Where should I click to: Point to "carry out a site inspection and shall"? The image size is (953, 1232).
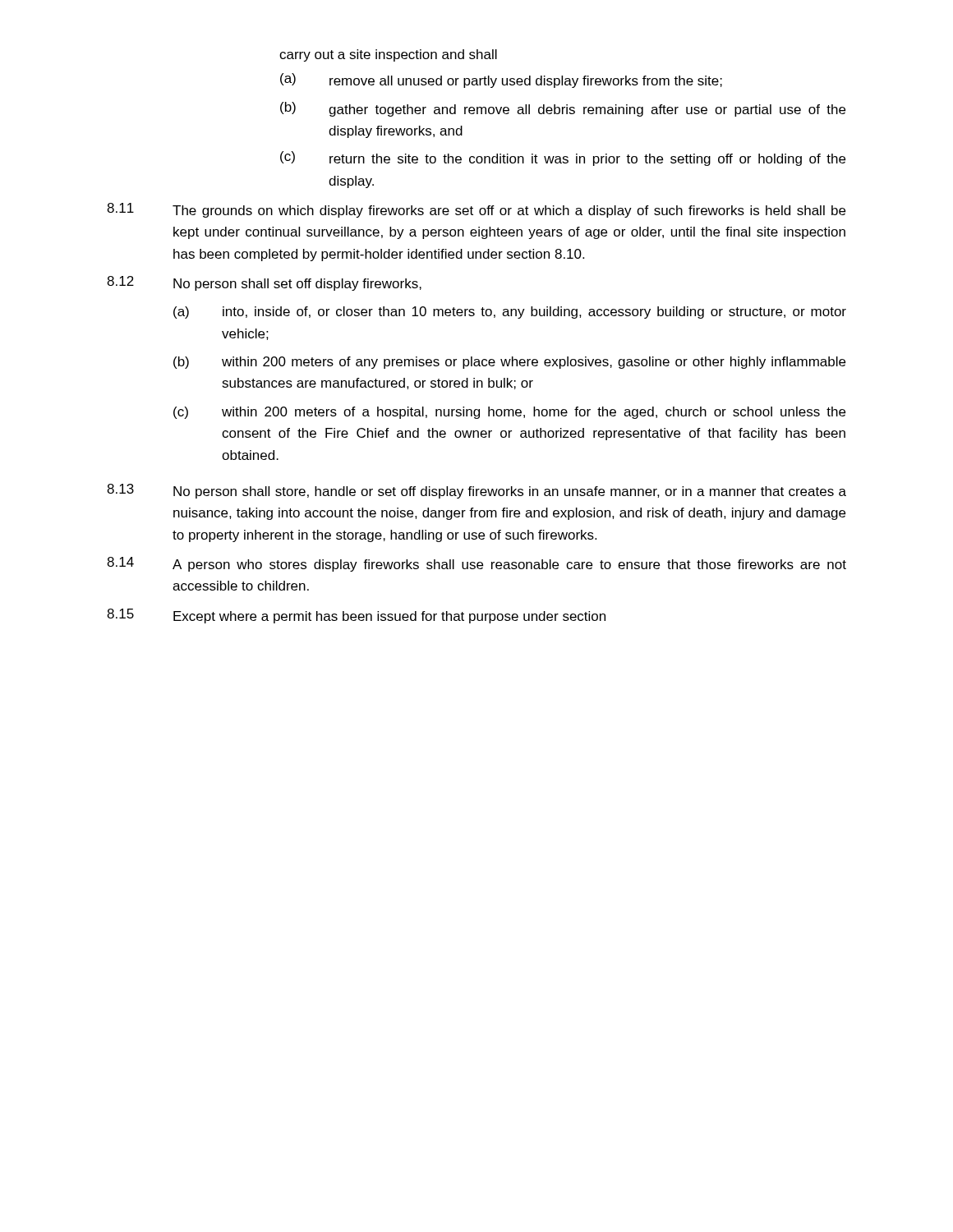[388, 55]
